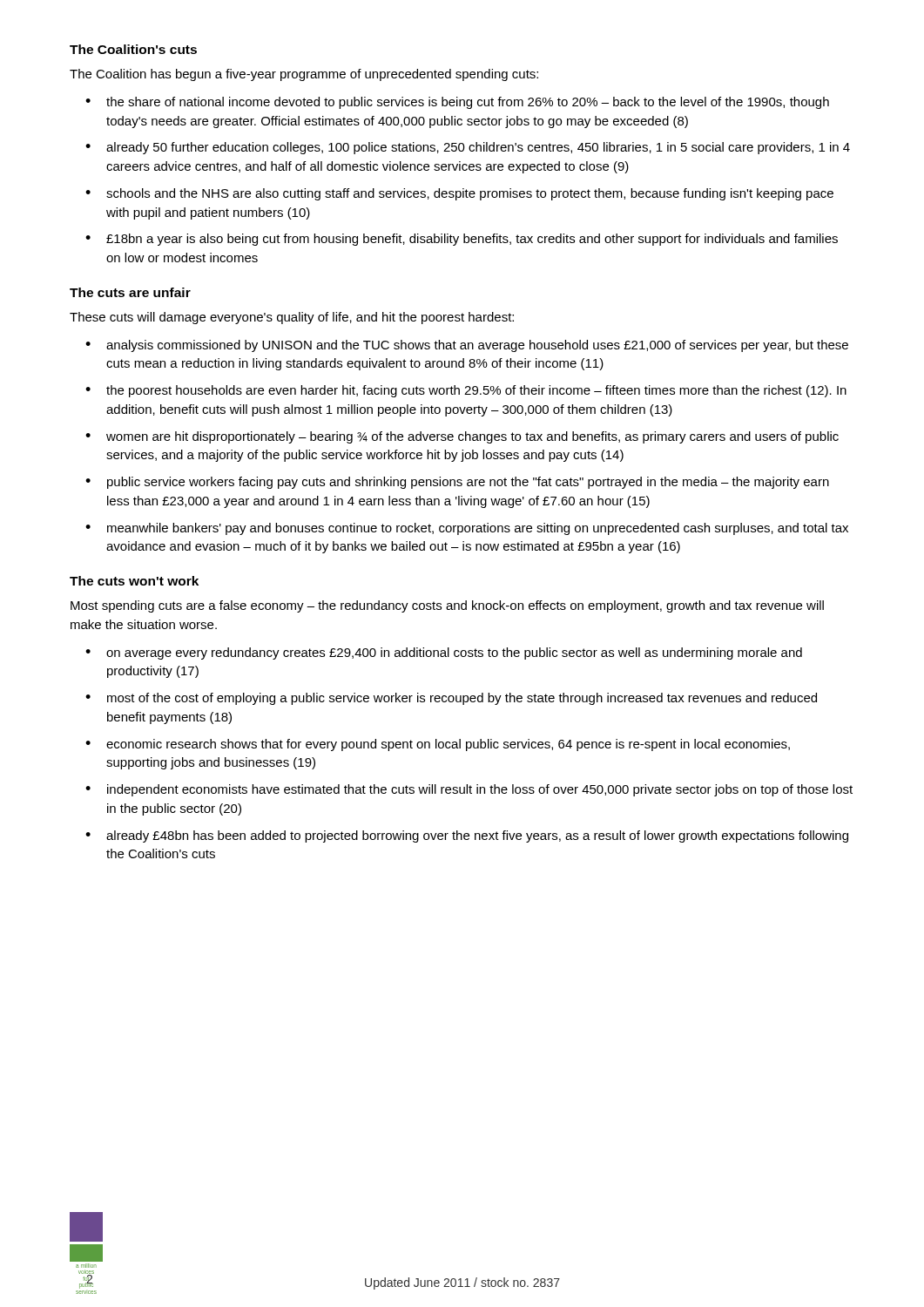Where is the passage that starts "• already 50 further"?
The height and width of the screenshot is (1307, 924).
[x=470, y=157]
